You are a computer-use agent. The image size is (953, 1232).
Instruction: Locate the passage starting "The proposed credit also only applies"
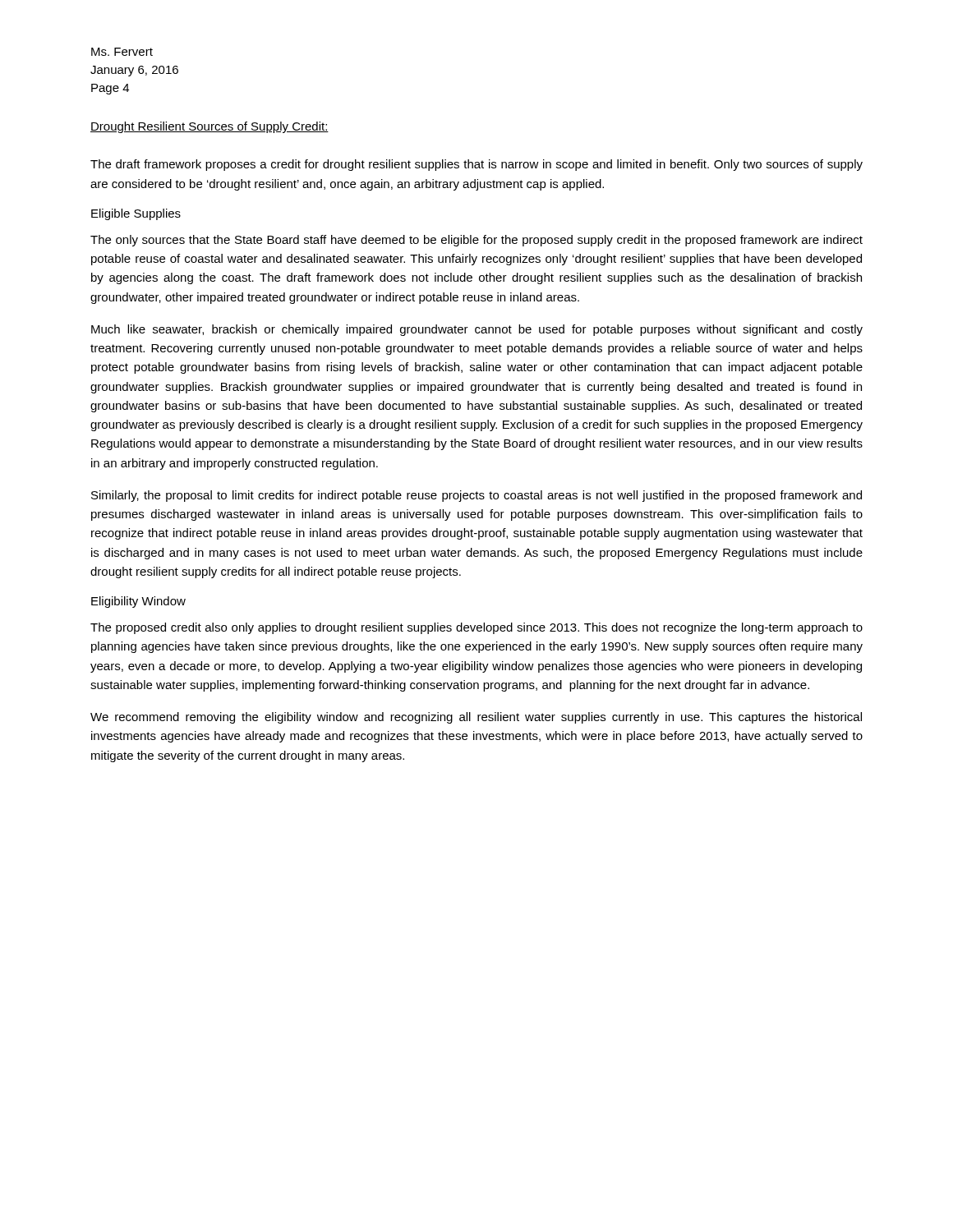click(x=476, y=656)
